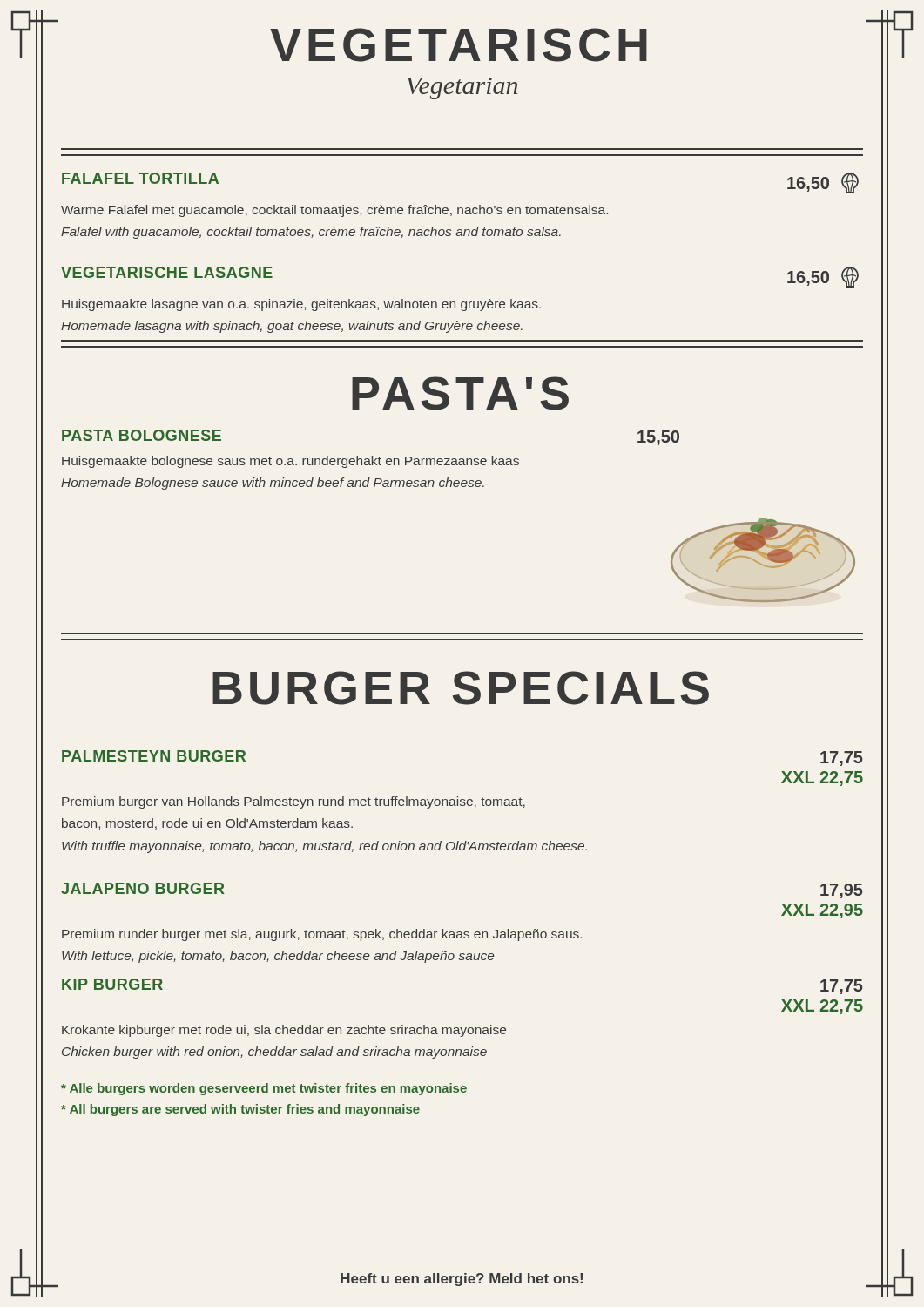Viewport: 924px width, 1307px height.
Task: Find the block on this page that starts "VEGETARISCHE LASAGNE 16,50"
Action: [x=462, y=300]
